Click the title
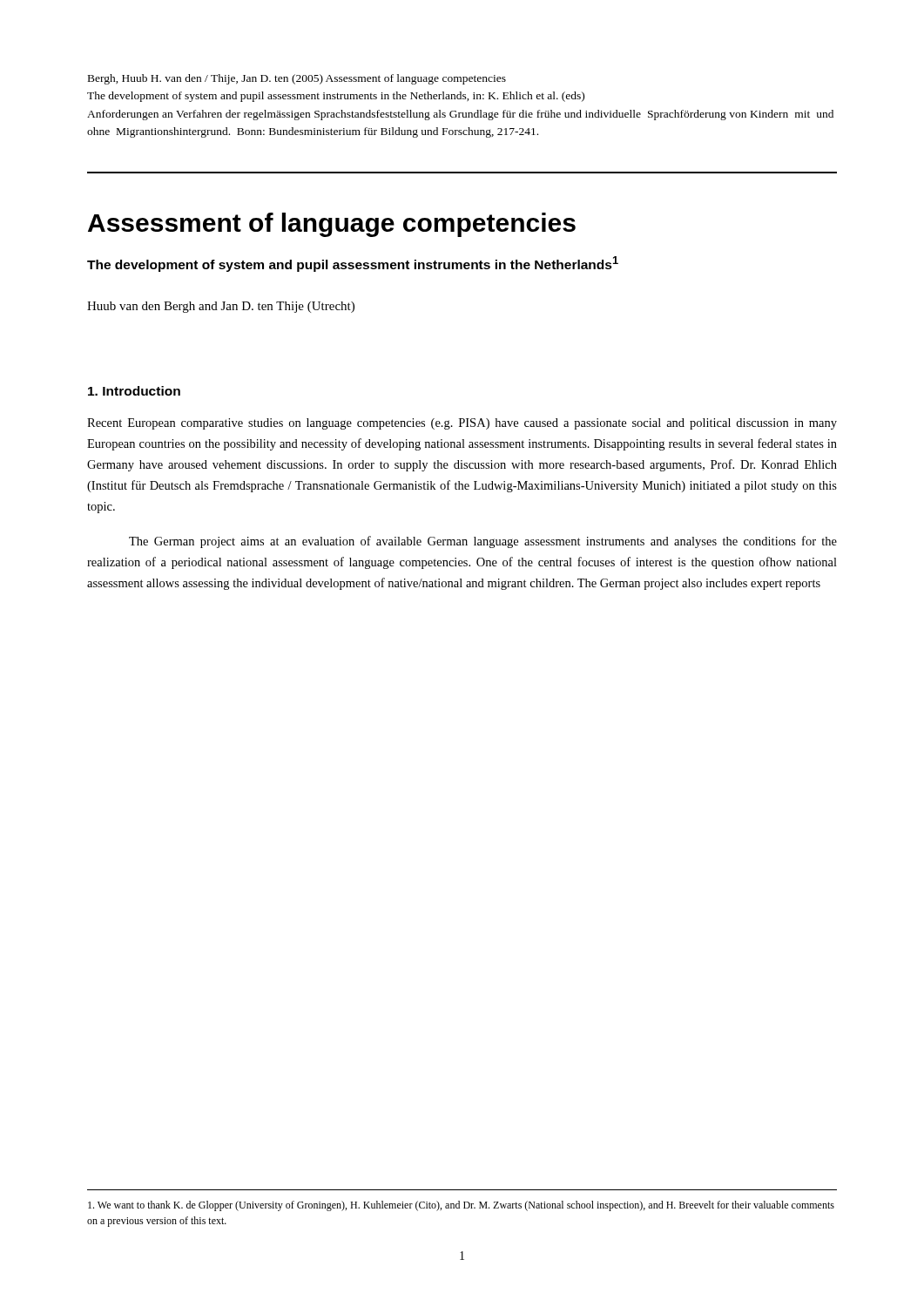 [332, 223]
